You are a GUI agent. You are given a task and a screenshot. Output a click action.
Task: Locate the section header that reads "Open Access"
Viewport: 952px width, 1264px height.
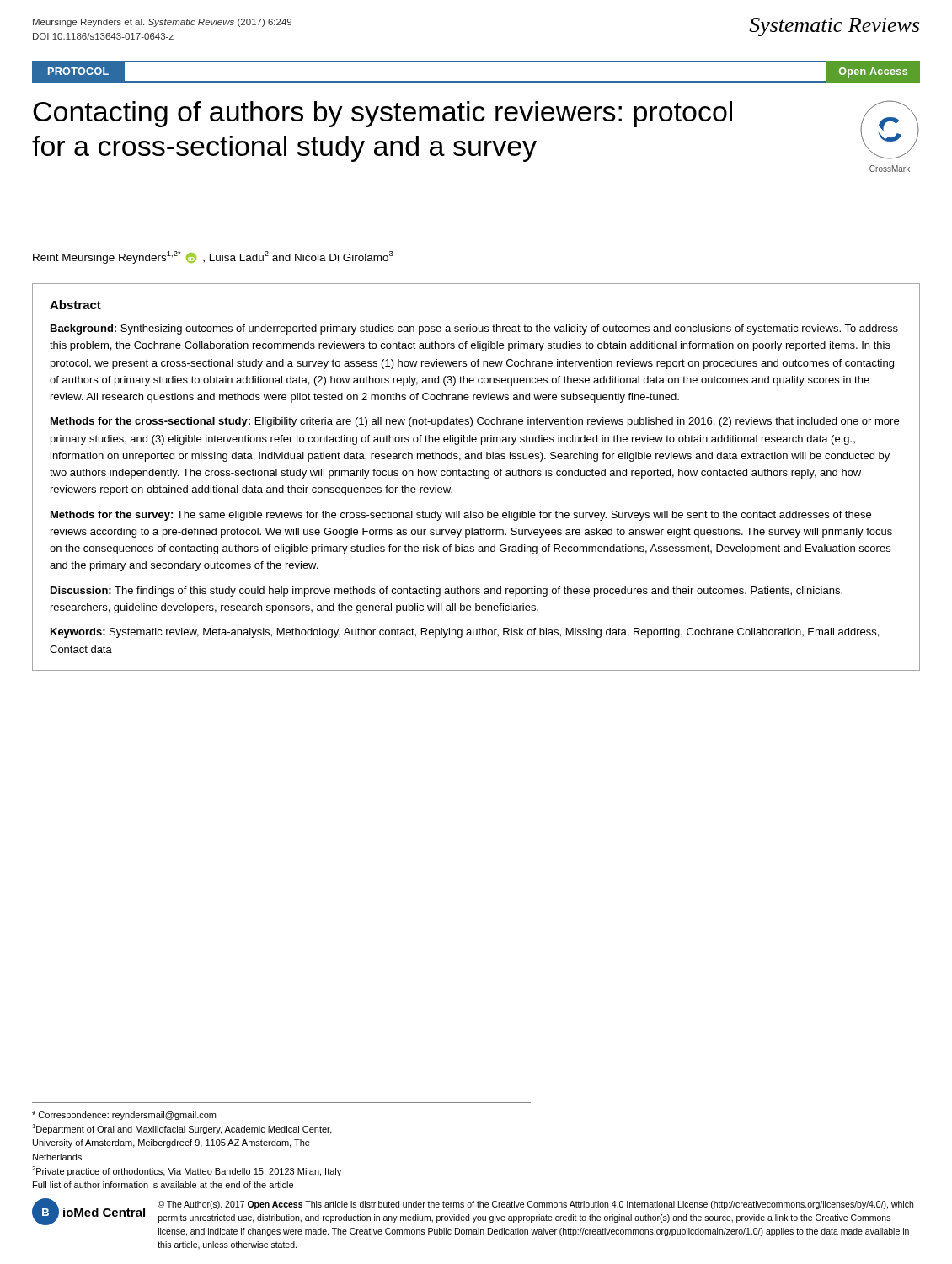(873, 72)
